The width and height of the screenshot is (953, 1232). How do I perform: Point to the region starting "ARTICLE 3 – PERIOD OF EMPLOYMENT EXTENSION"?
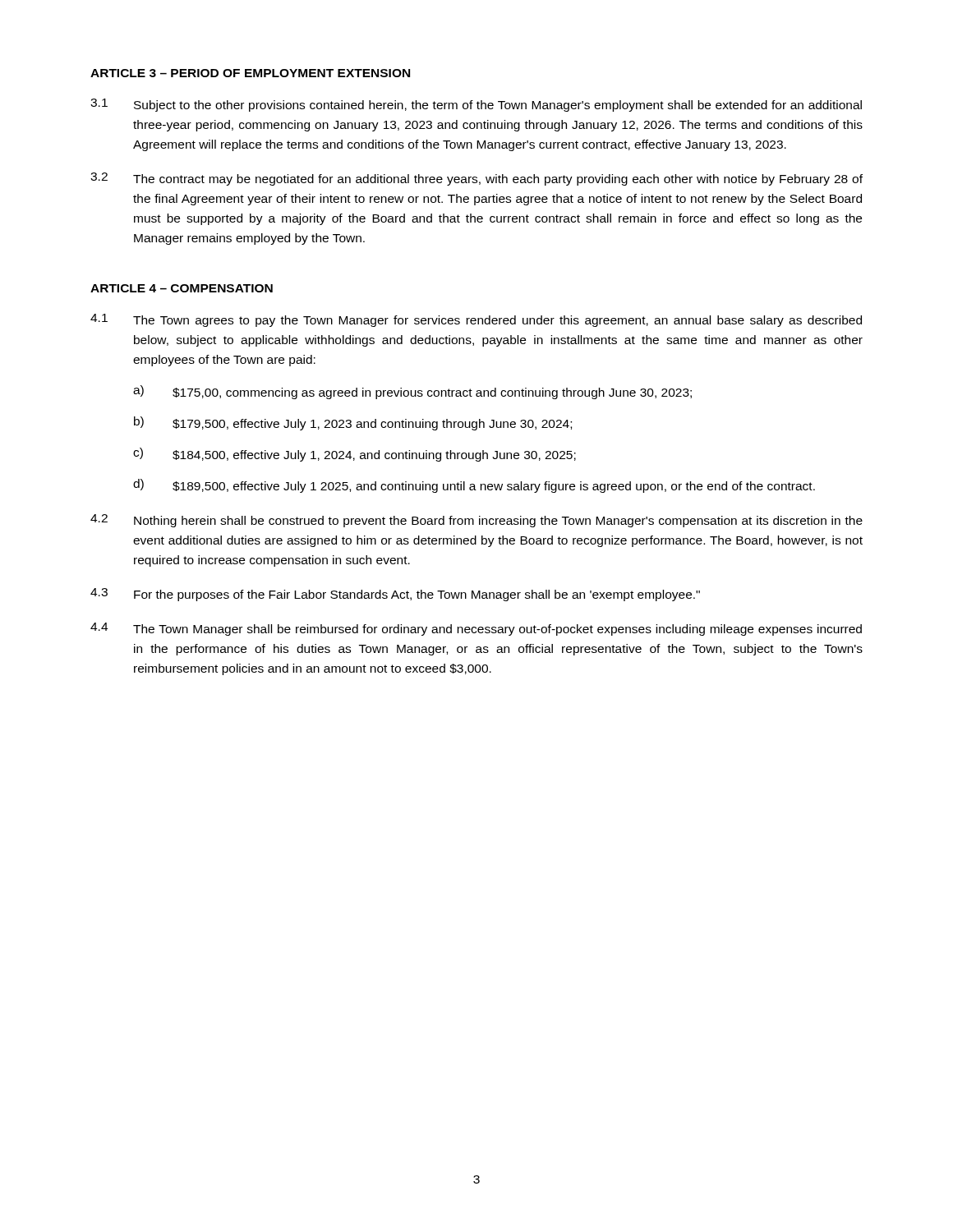[x=251, y=73]
